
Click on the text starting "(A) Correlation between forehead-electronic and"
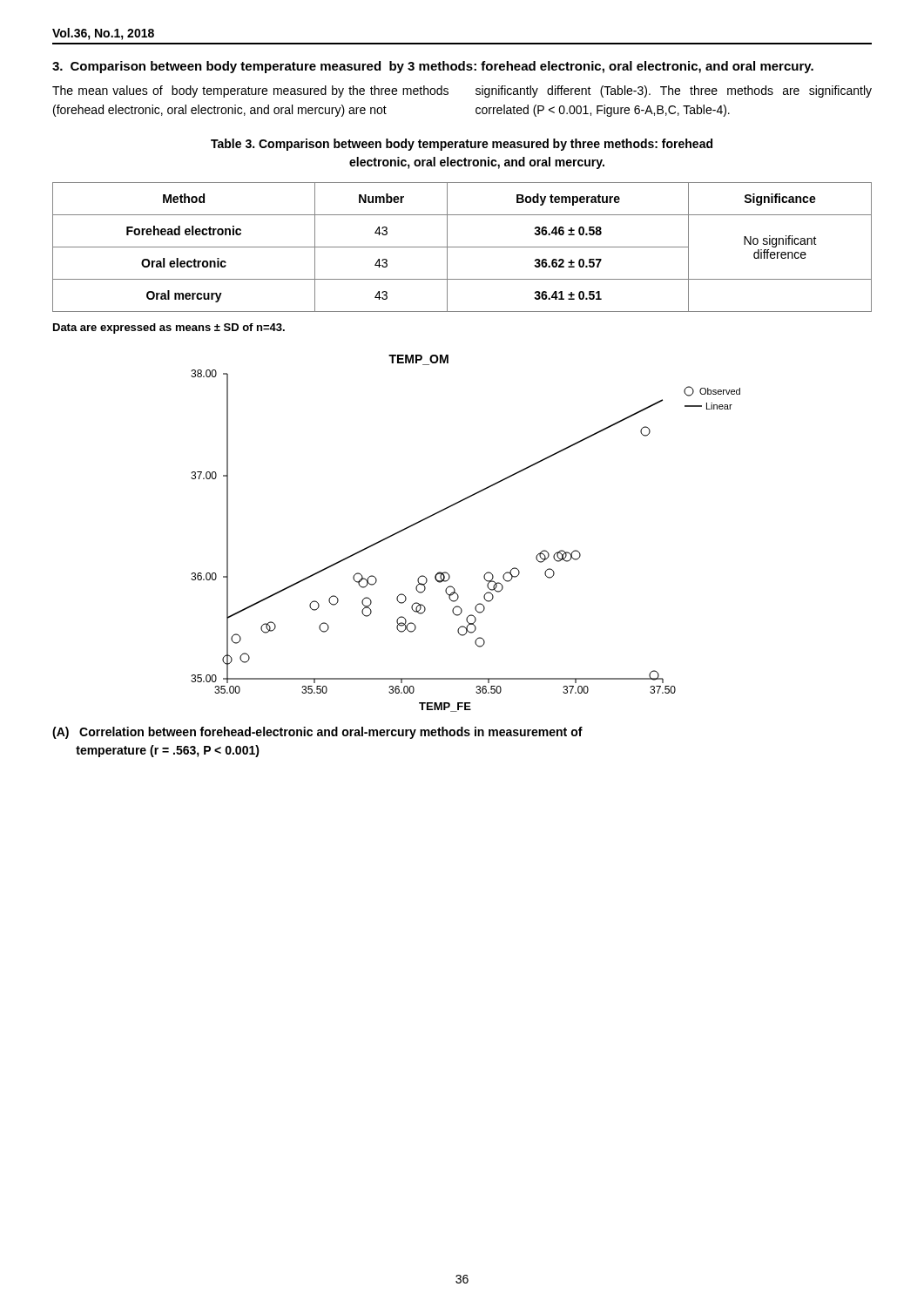point(317,741)
